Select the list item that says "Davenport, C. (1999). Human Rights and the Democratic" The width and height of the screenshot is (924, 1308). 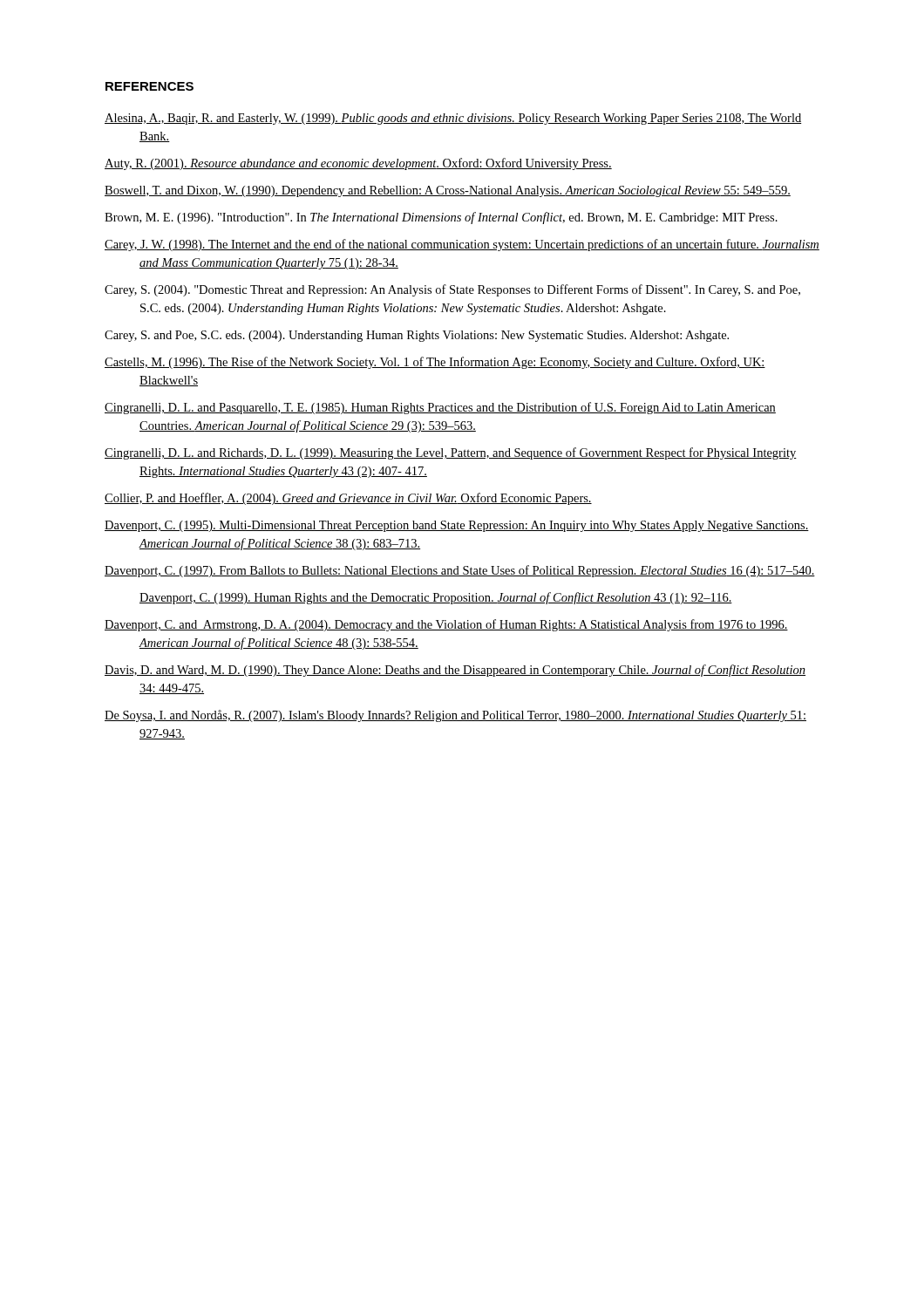479,598
